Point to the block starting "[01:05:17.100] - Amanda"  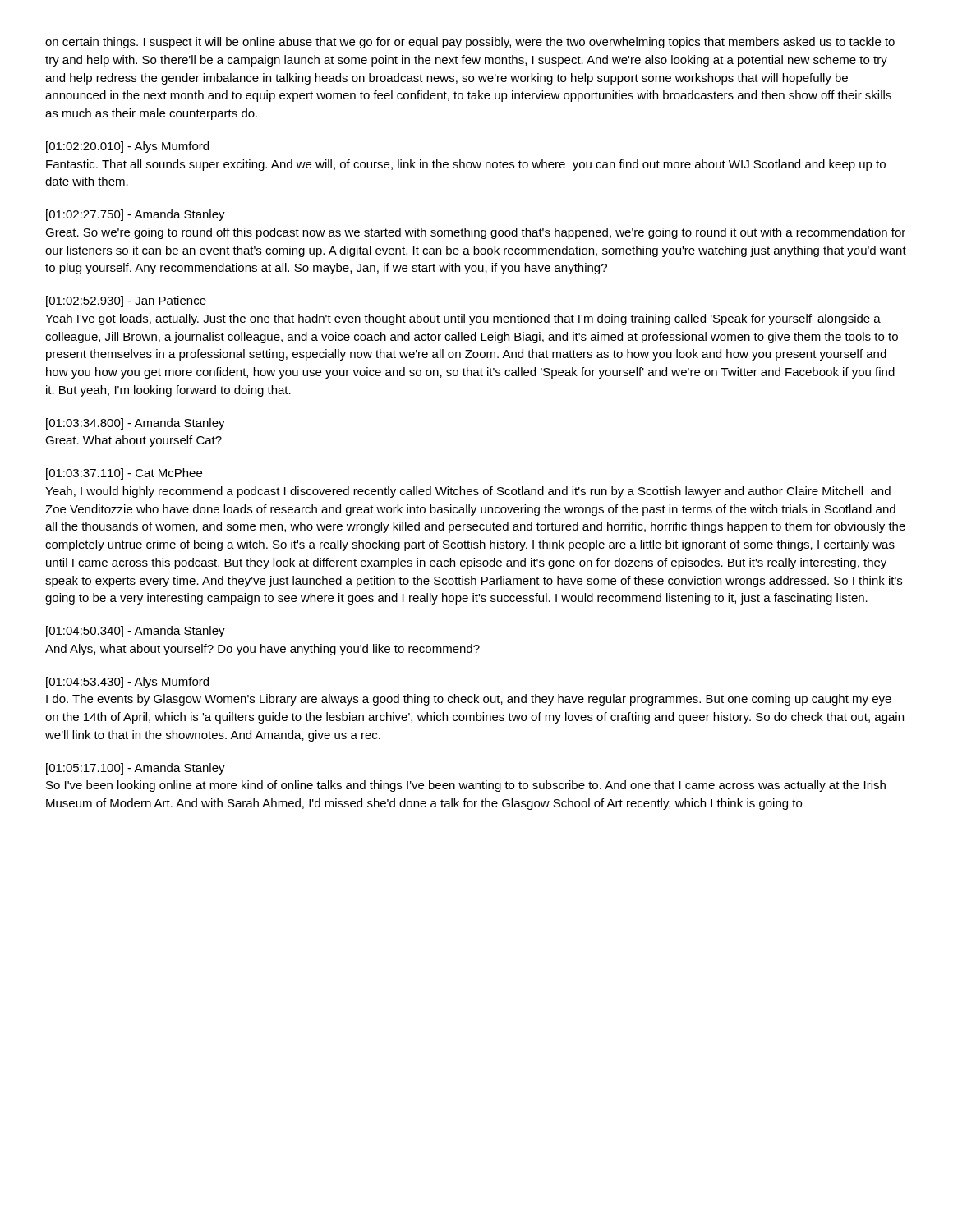(x=466, y=785)
